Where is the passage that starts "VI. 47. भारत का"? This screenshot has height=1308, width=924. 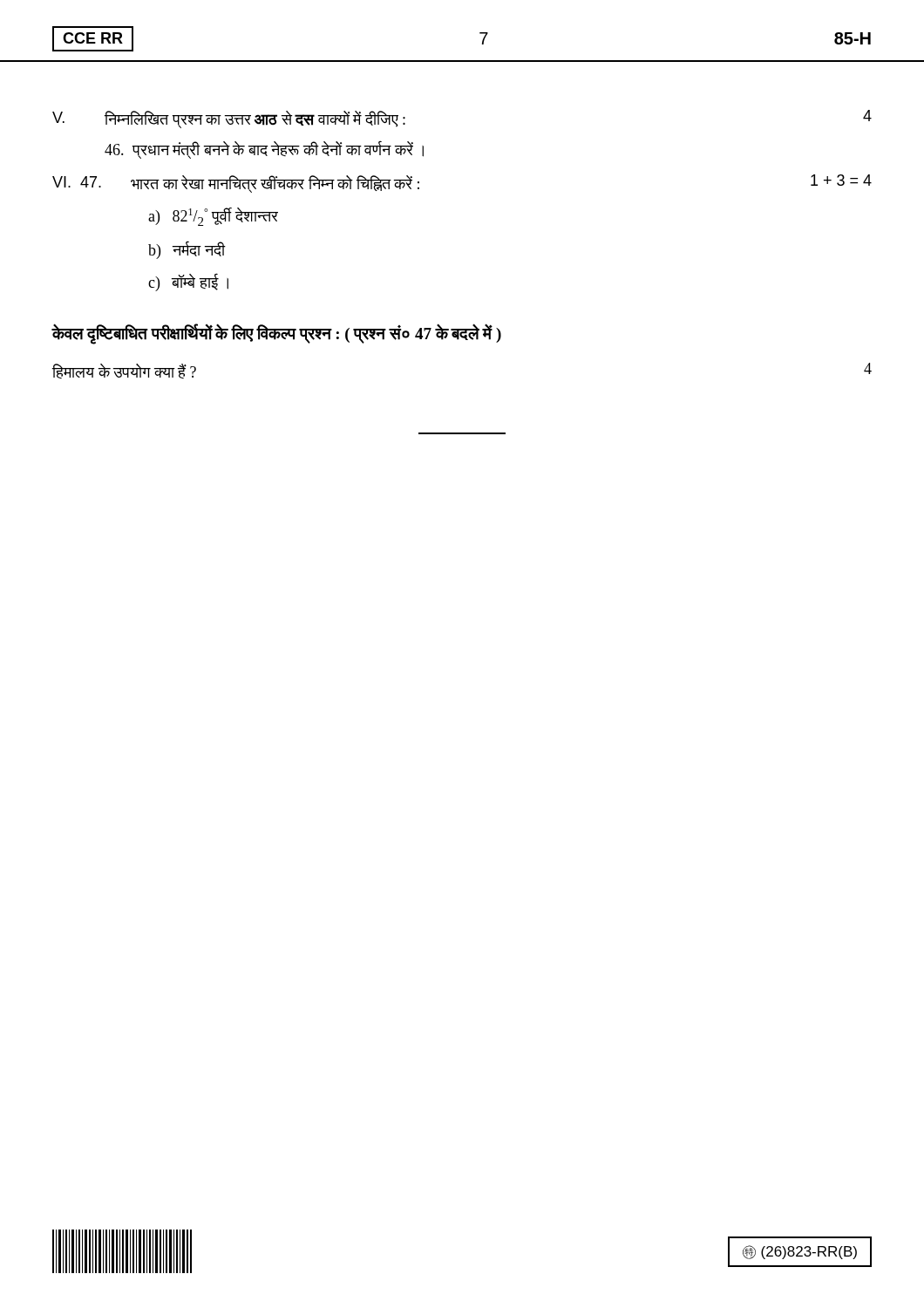tap(84, 184)
